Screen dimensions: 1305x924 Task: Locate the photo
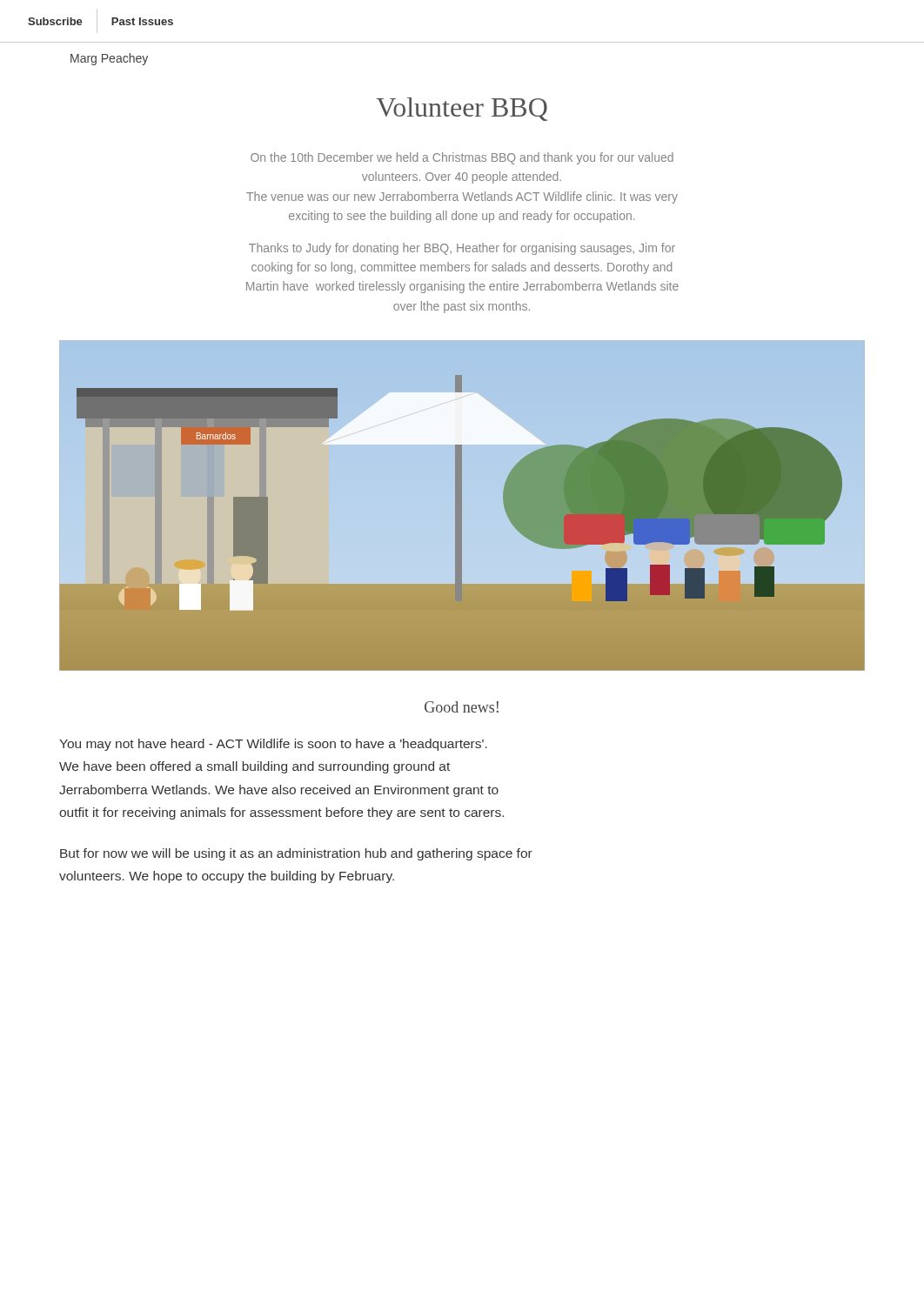(462, 507)
